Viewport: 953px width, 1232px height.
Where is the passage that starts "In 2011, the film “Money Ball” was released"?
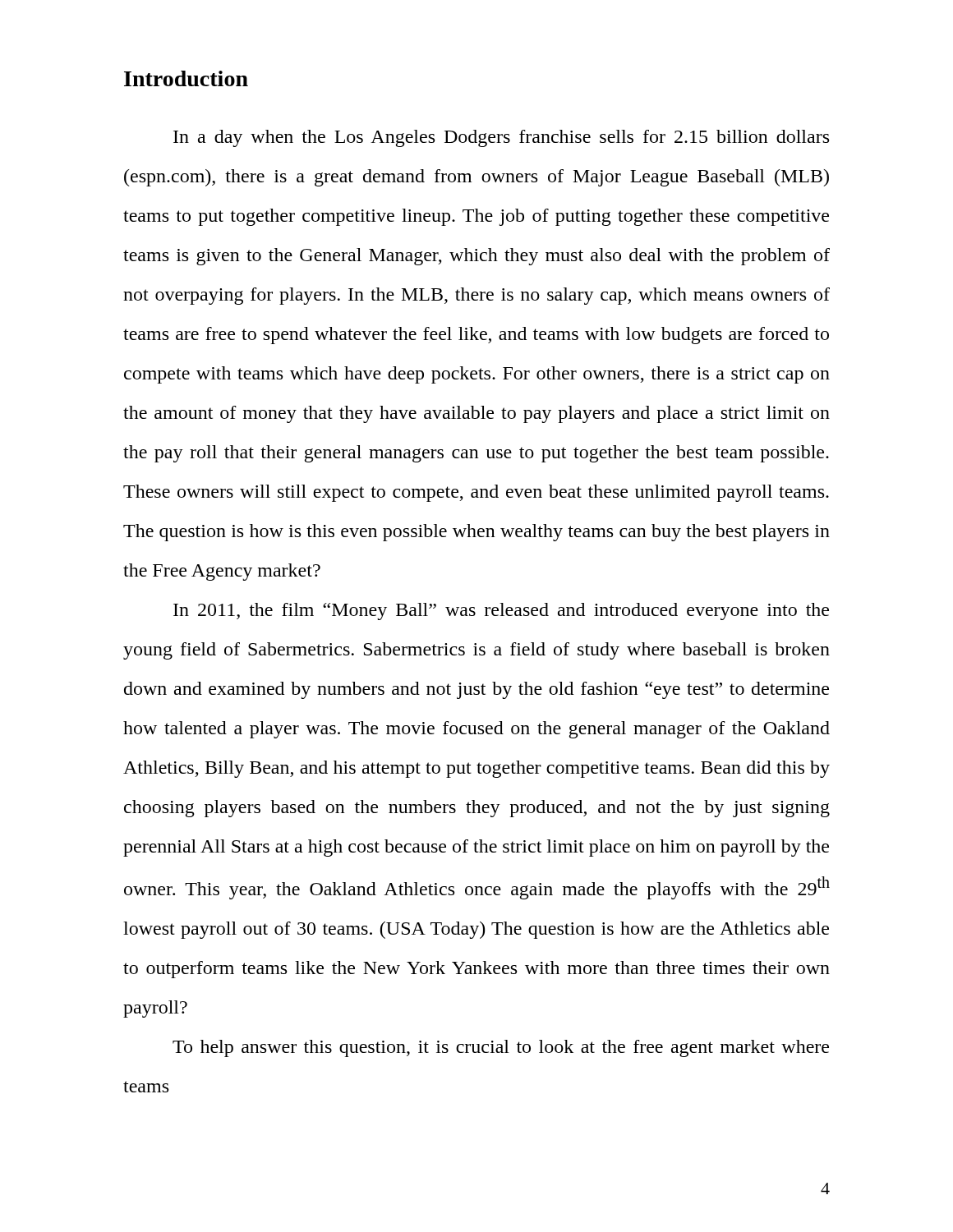476,808
